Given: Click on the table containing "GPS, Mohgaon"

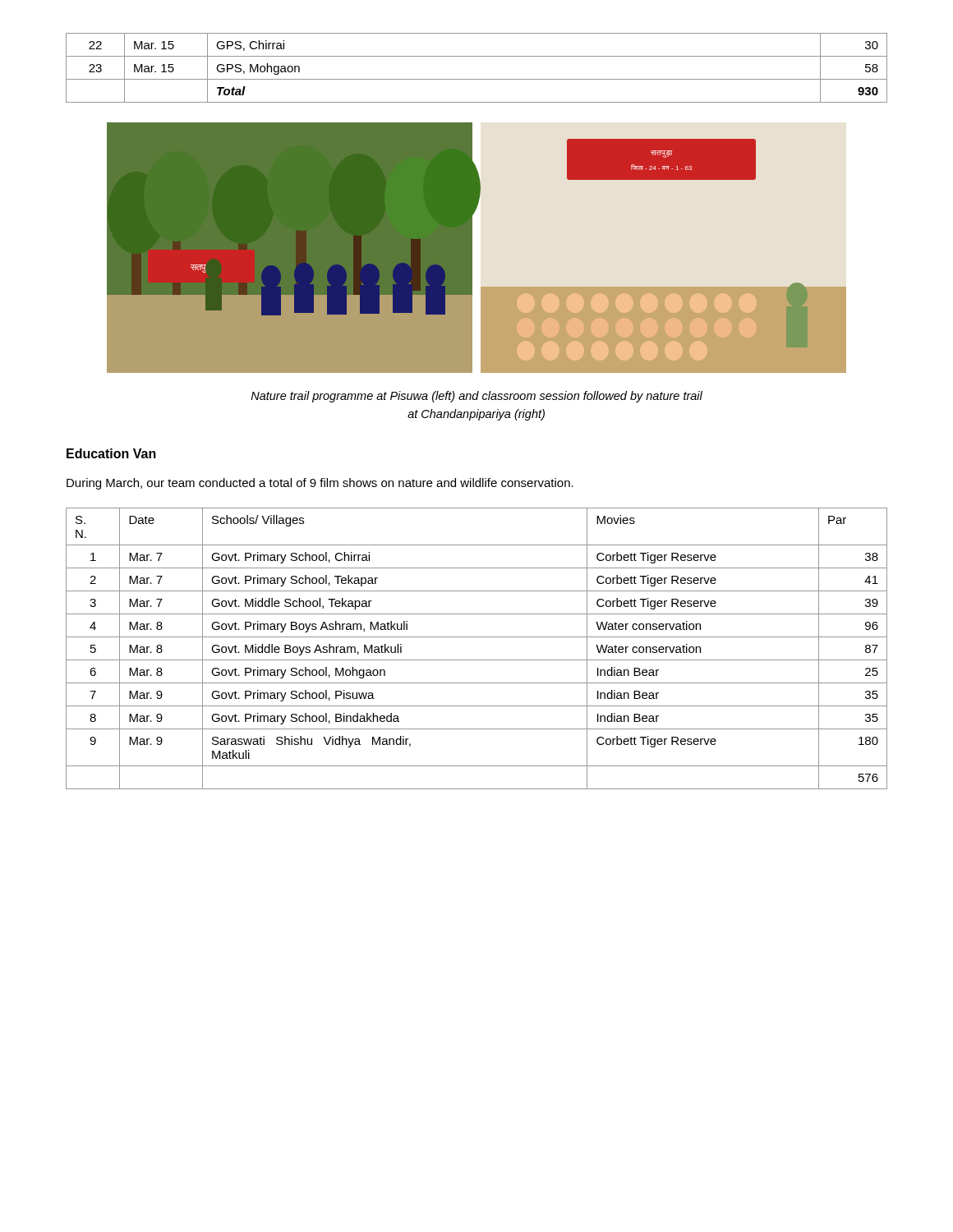Looking at the screenshot, I should click(476, 68).
